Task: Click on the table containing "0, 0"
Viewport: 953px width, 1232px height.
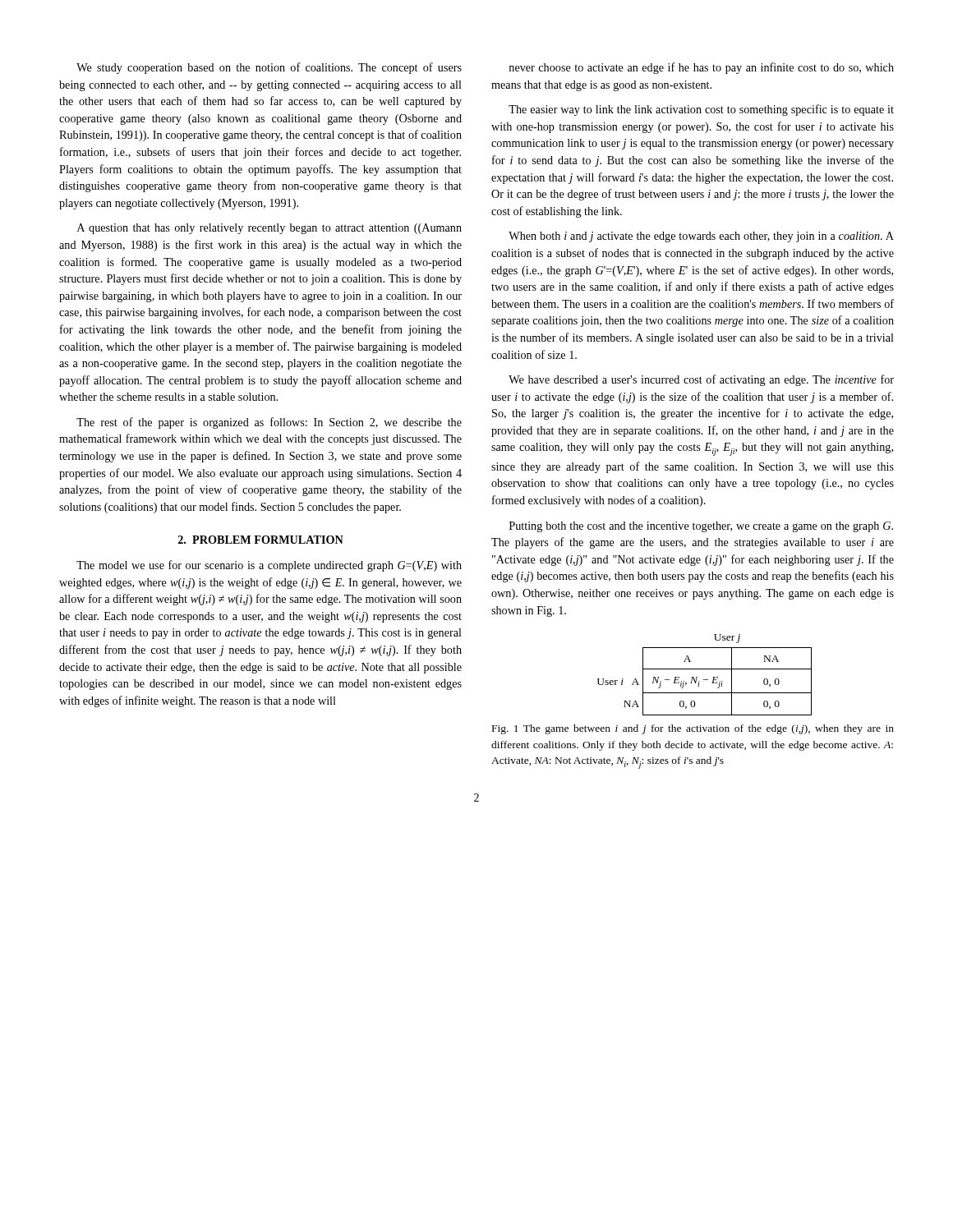Action: (x=693, y=671)
